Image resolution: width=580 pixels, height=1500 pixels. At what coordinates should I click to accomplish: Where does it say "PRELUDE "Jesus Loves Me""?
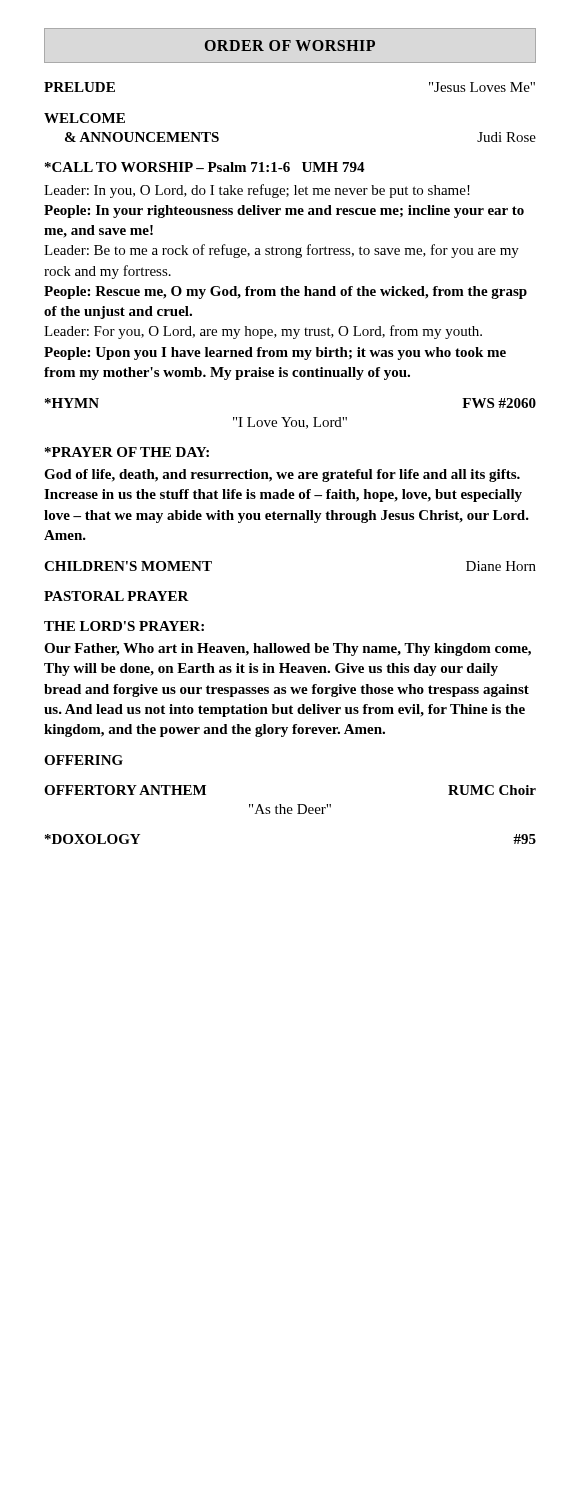point(88,86)
